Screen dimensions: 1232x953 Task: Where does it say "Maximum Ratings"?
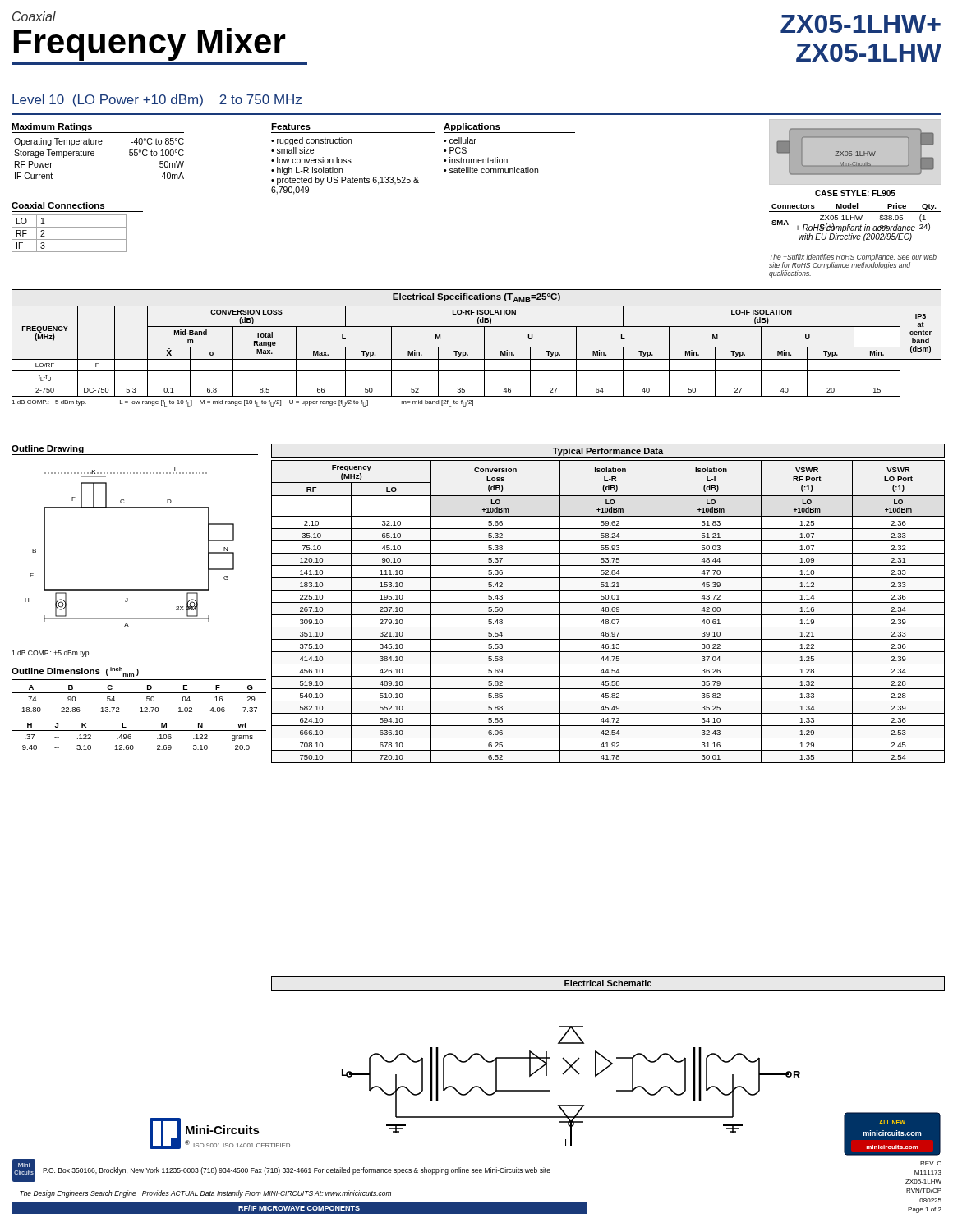(x=98, y=127)
